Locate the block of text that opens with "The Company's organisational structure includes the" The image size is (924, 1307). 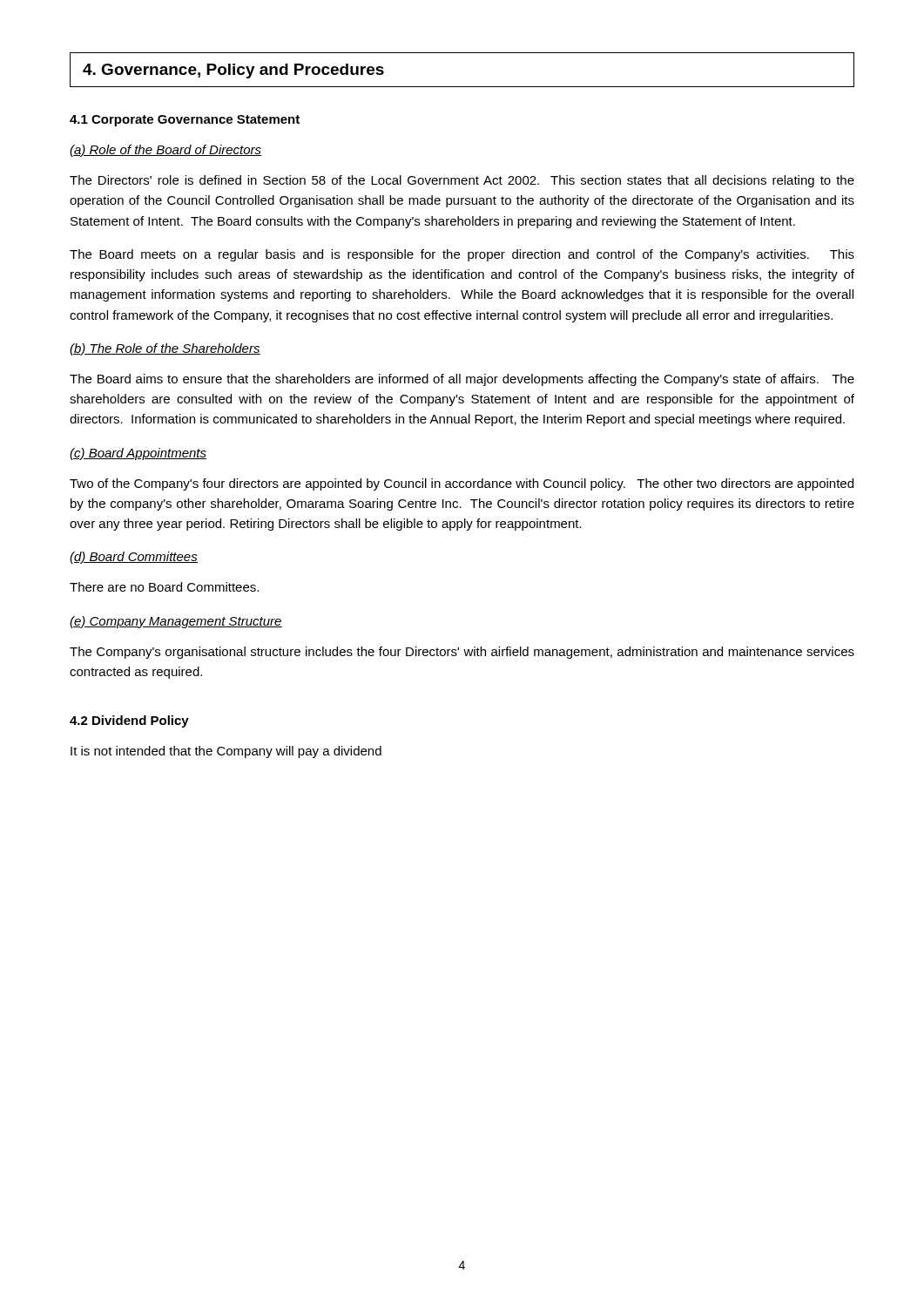[x=462, y=661]
